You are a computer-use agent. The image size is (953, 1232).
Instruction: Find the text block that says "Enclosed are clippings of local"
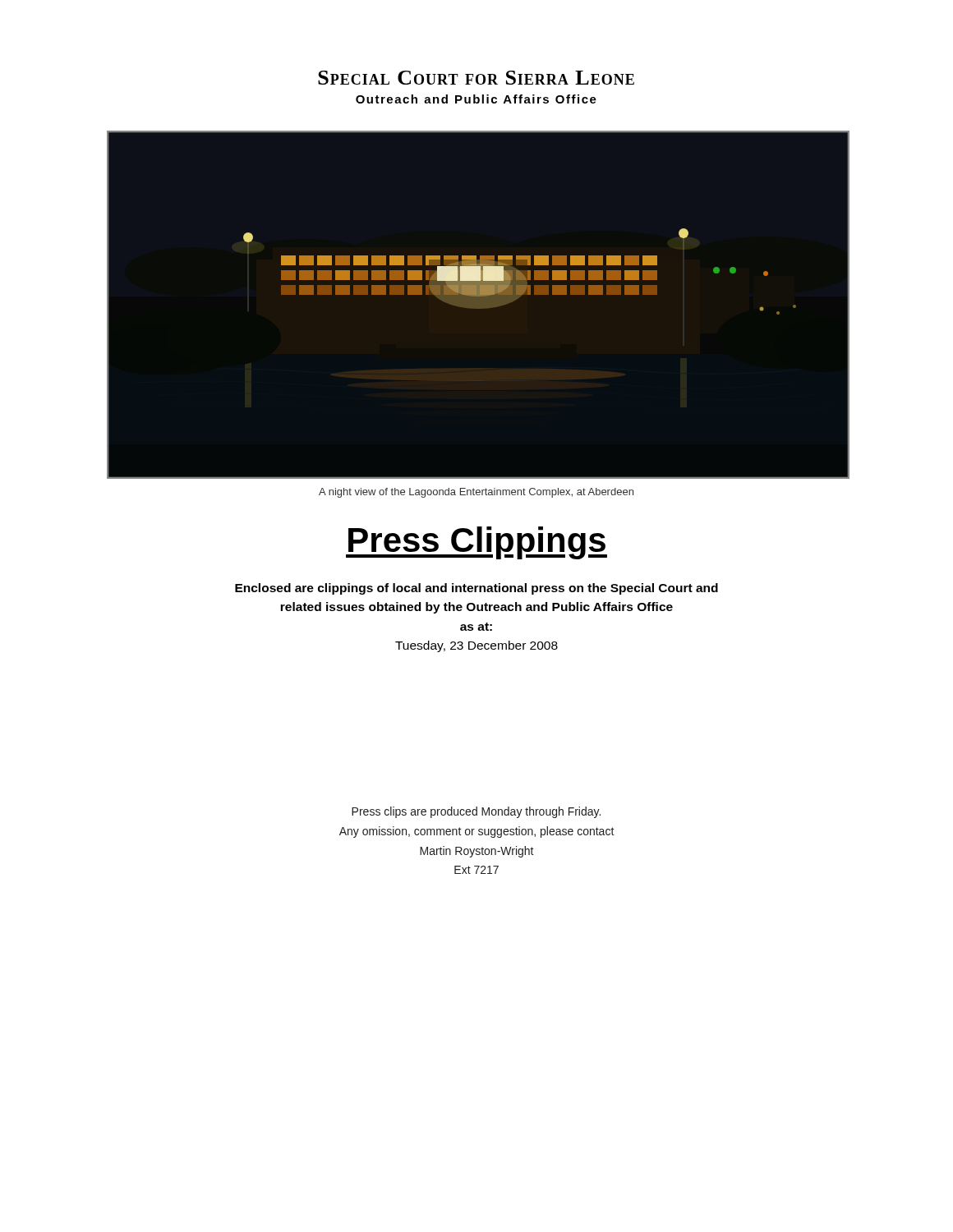click(476, 616)
